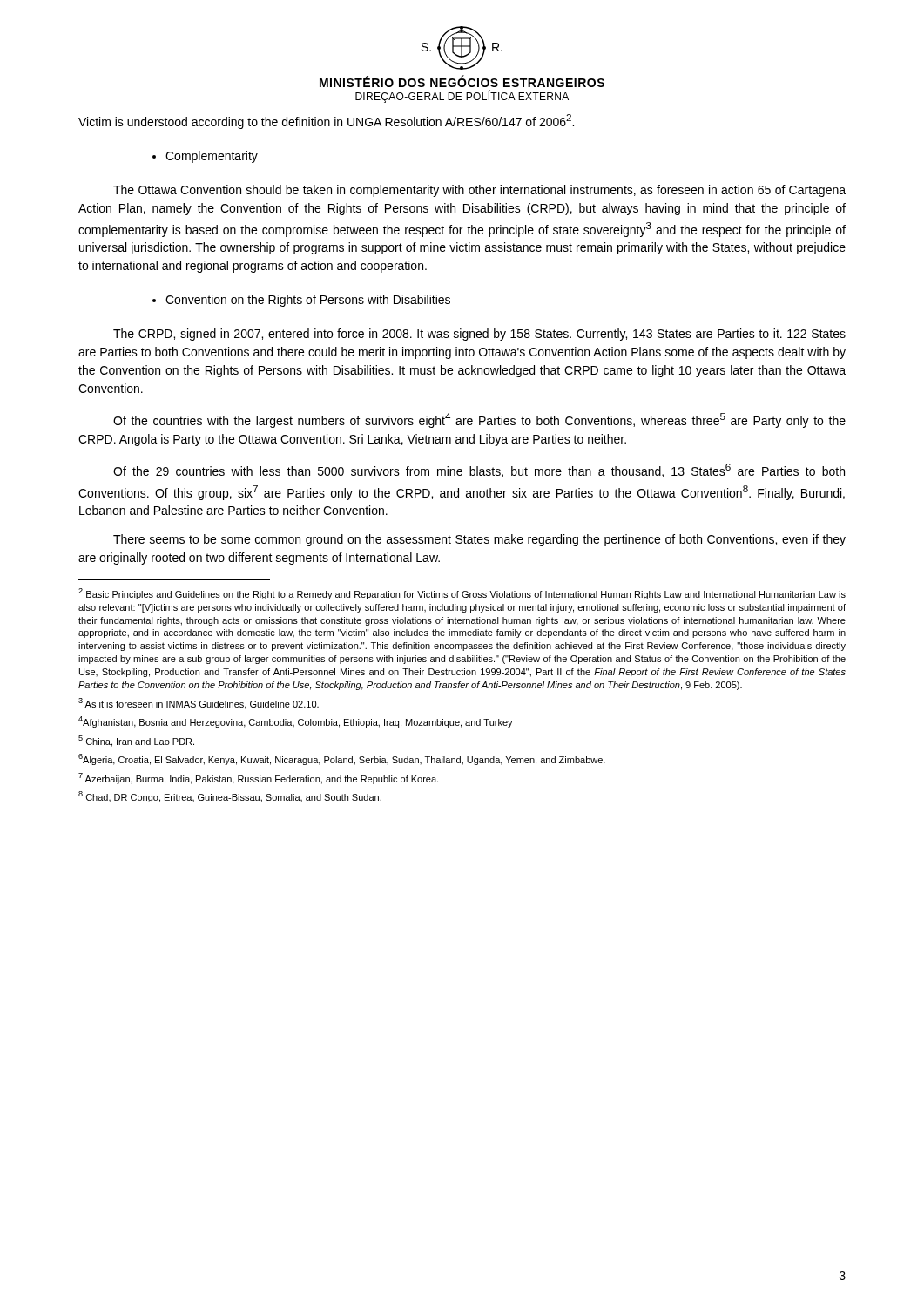Point to the block beginning "6Algeria, Croatia, El Salvador, Kenya,"
The height and width of the screenshot is (1307, 924).
click(342, 759)
